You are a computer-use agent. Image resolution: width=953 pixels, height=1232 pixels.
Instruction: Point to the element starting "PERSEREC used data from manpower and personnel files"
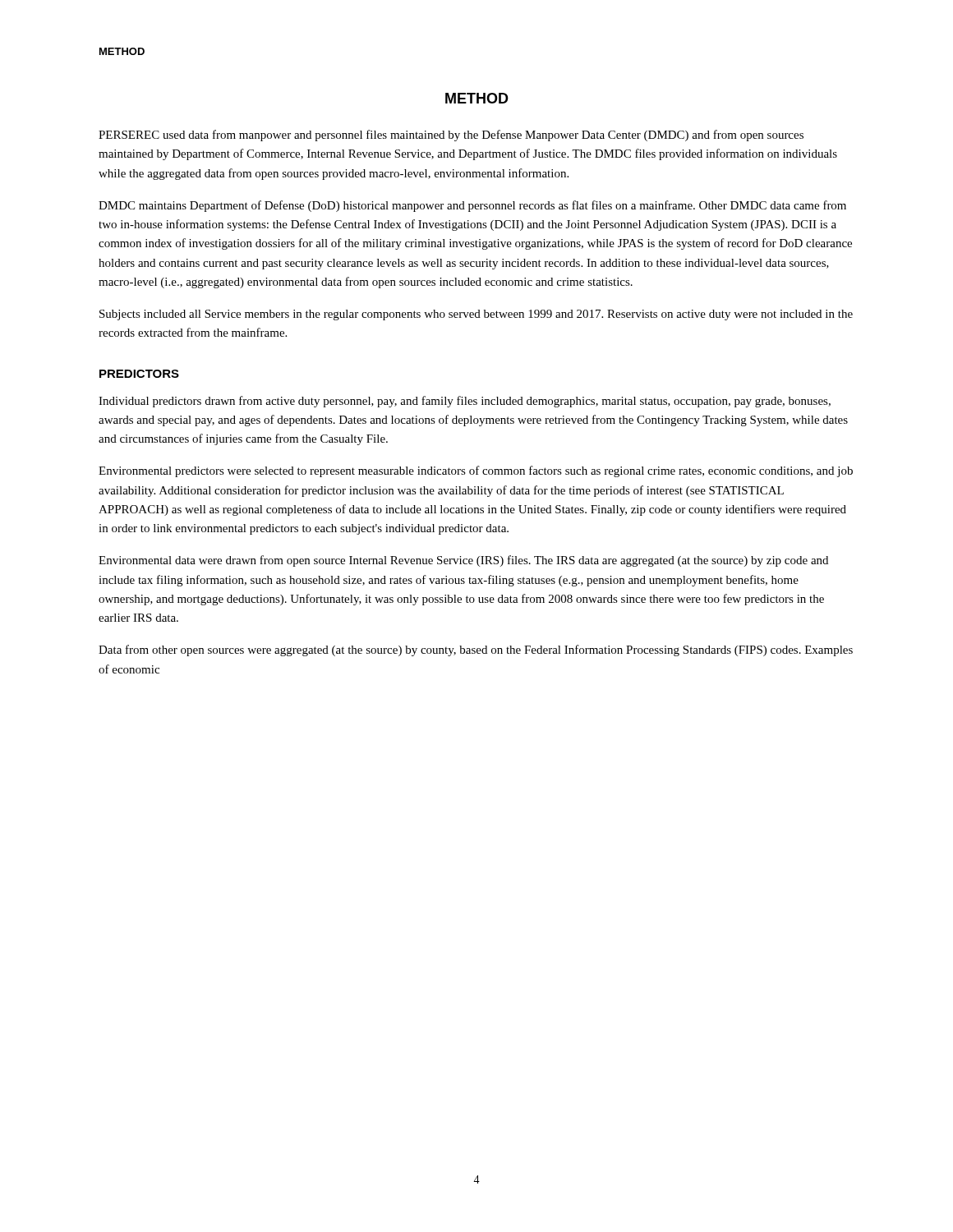coord(468,154)
